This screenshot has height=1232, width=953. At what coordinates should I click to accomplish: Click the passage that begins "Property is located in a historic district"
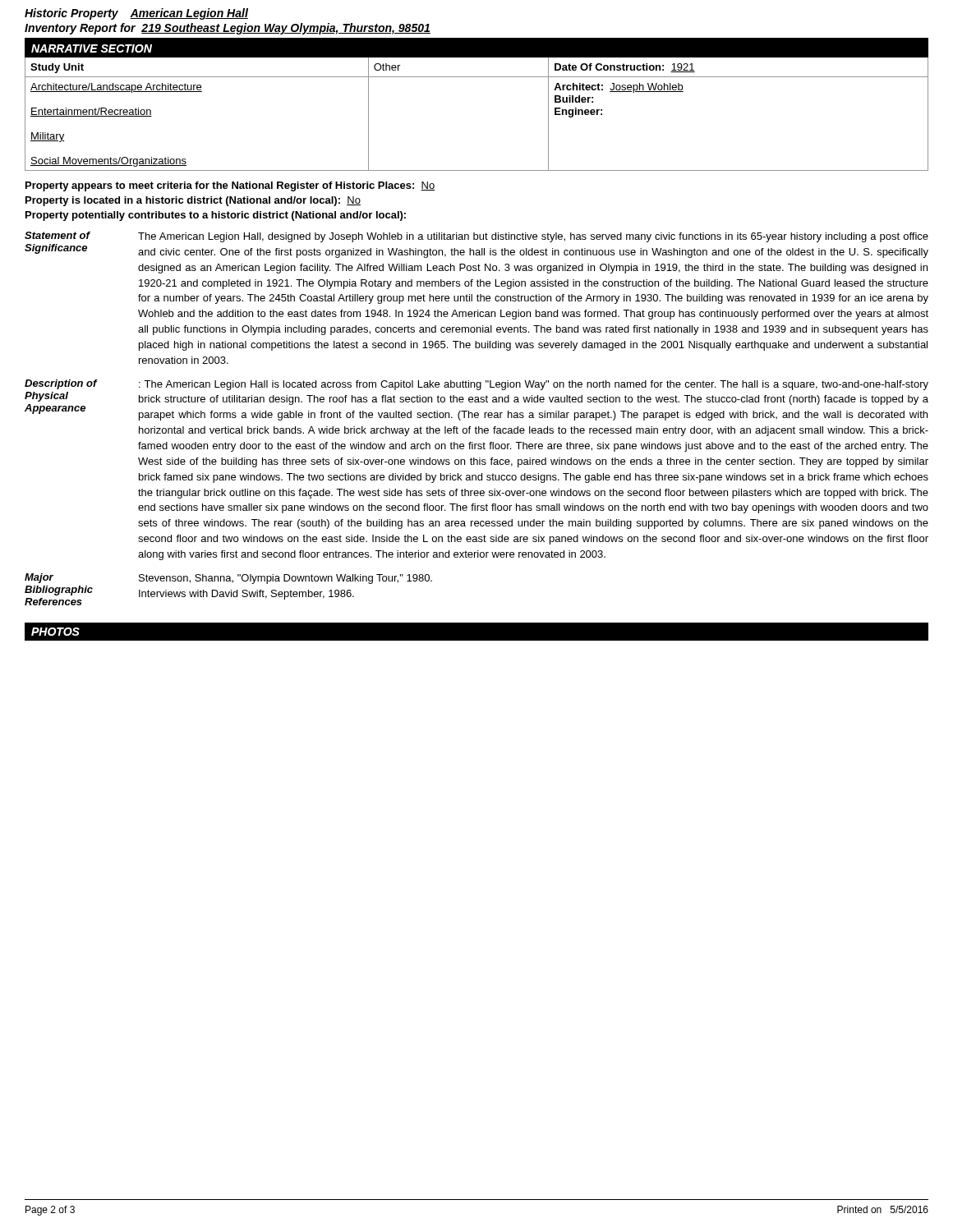pyautogui.click(x=193, y=200)
